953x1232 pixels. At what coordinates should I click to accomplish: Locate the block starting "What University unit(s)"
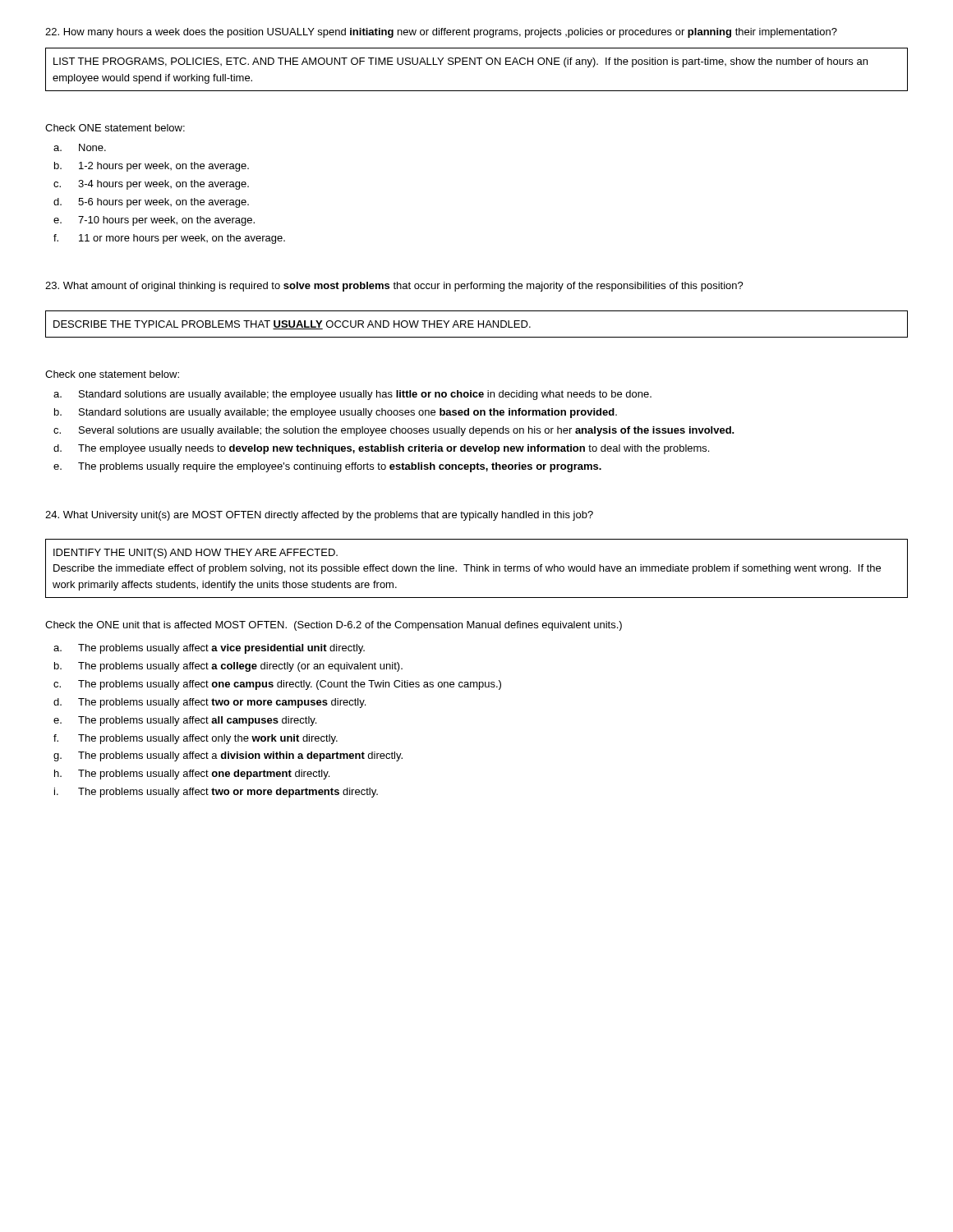tap(319, 514)
